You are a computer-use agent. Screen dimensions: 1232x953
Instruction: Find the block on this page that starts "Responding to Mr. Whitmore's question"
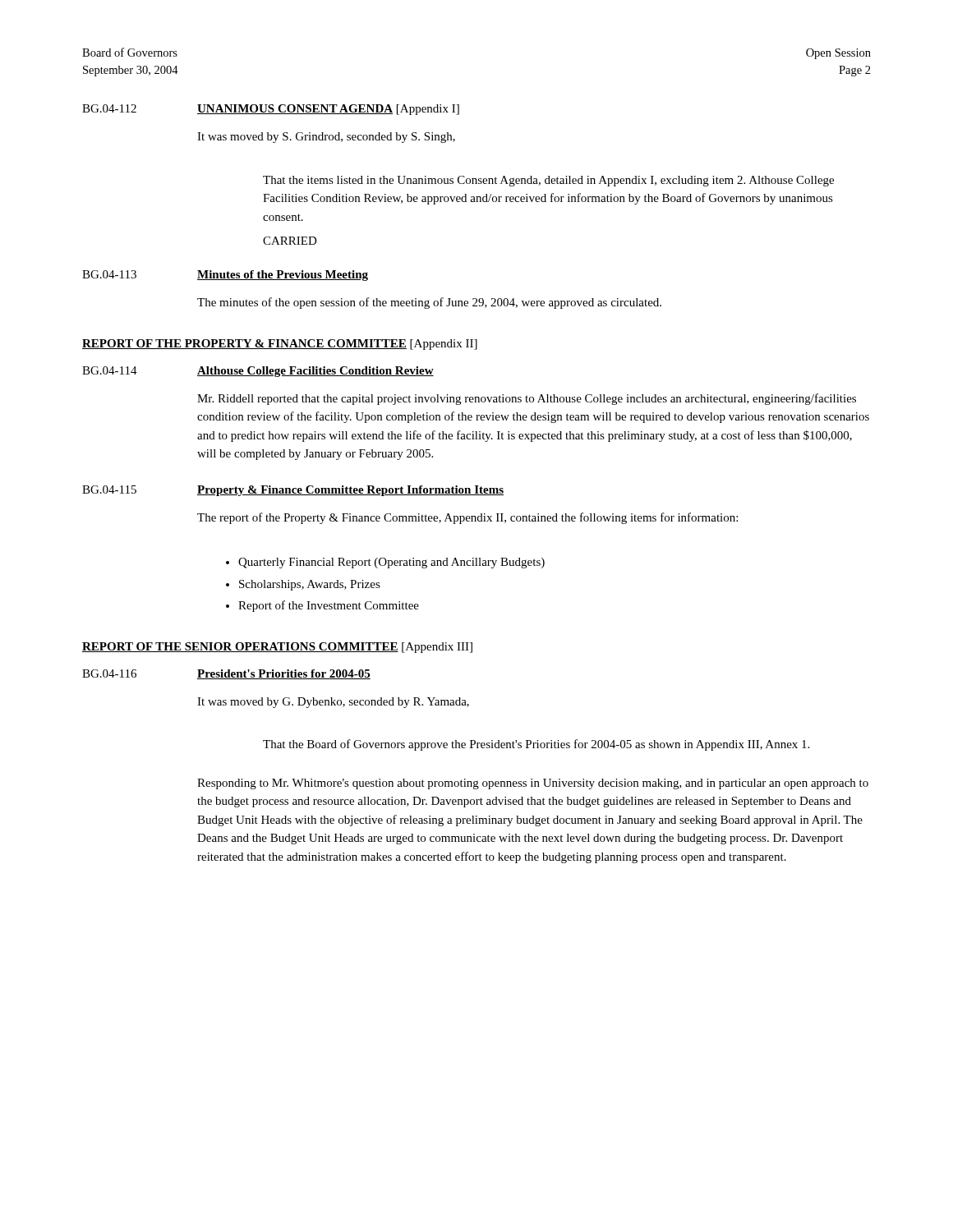pos(476,824)
